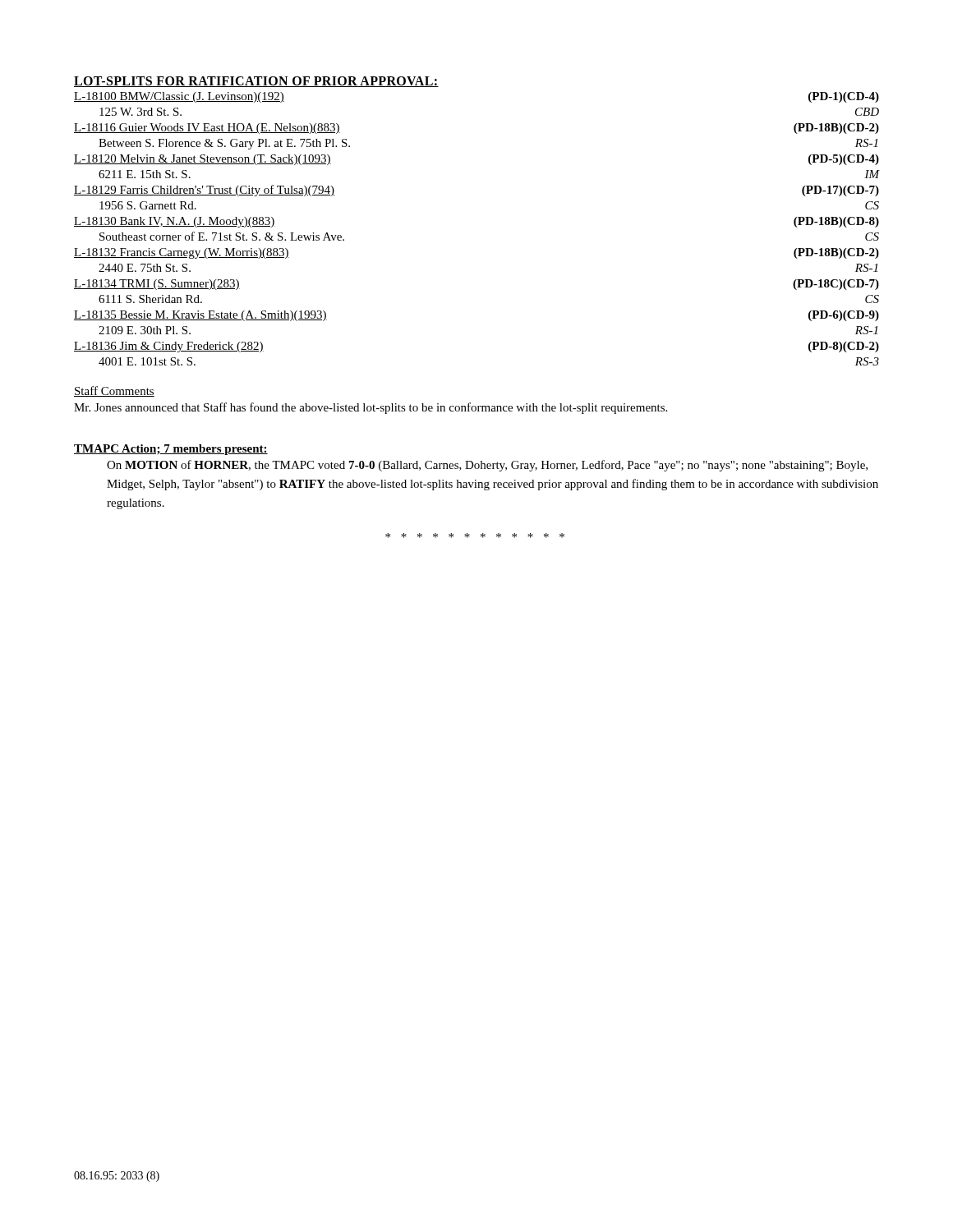Click on the text block that reads "* * * * * *"
This screenshot has height=1232, width=953.
(476, 537)
